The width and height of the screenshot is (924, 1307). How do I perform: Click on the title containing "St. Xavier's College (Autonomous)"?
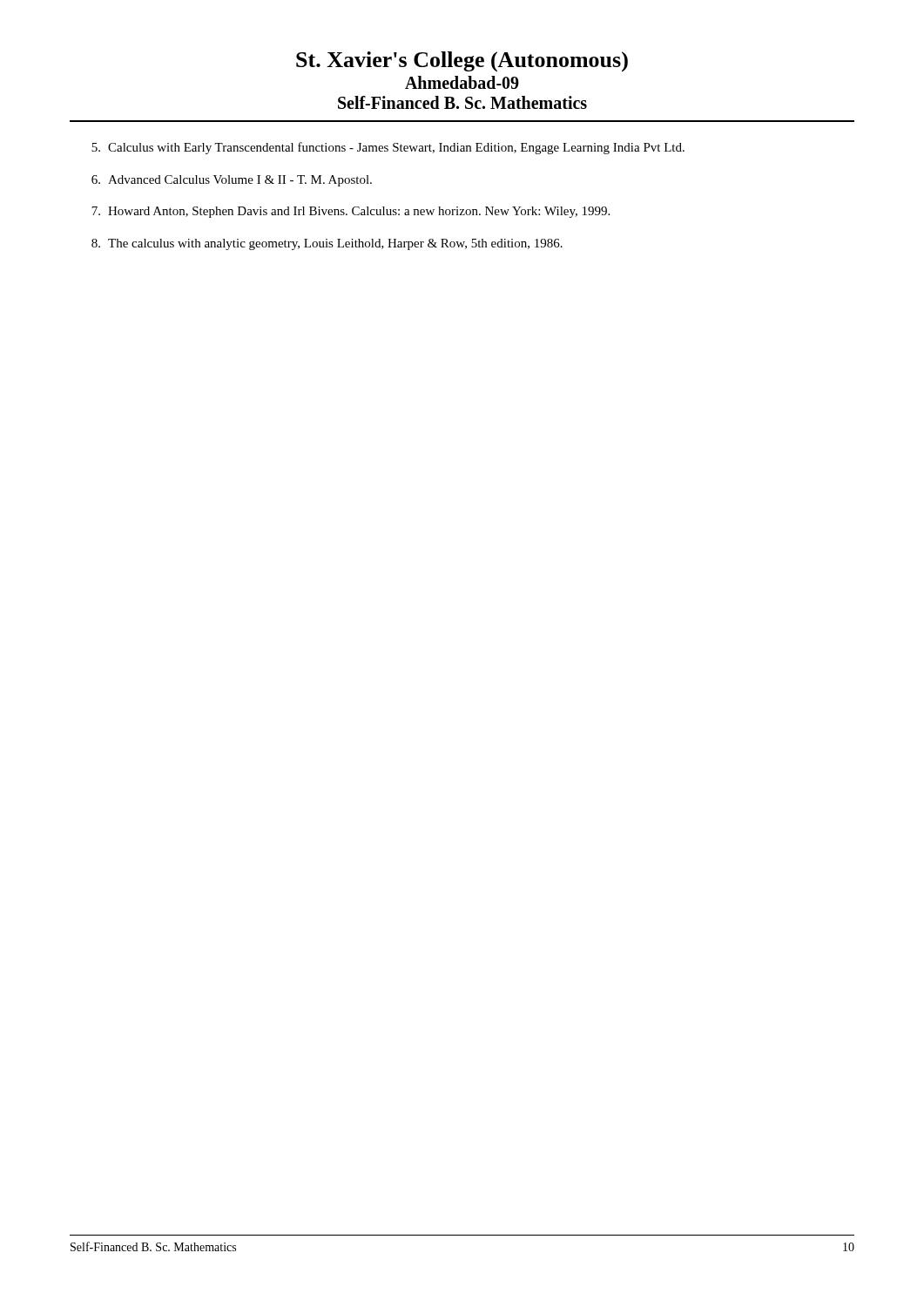coord(462,80)
